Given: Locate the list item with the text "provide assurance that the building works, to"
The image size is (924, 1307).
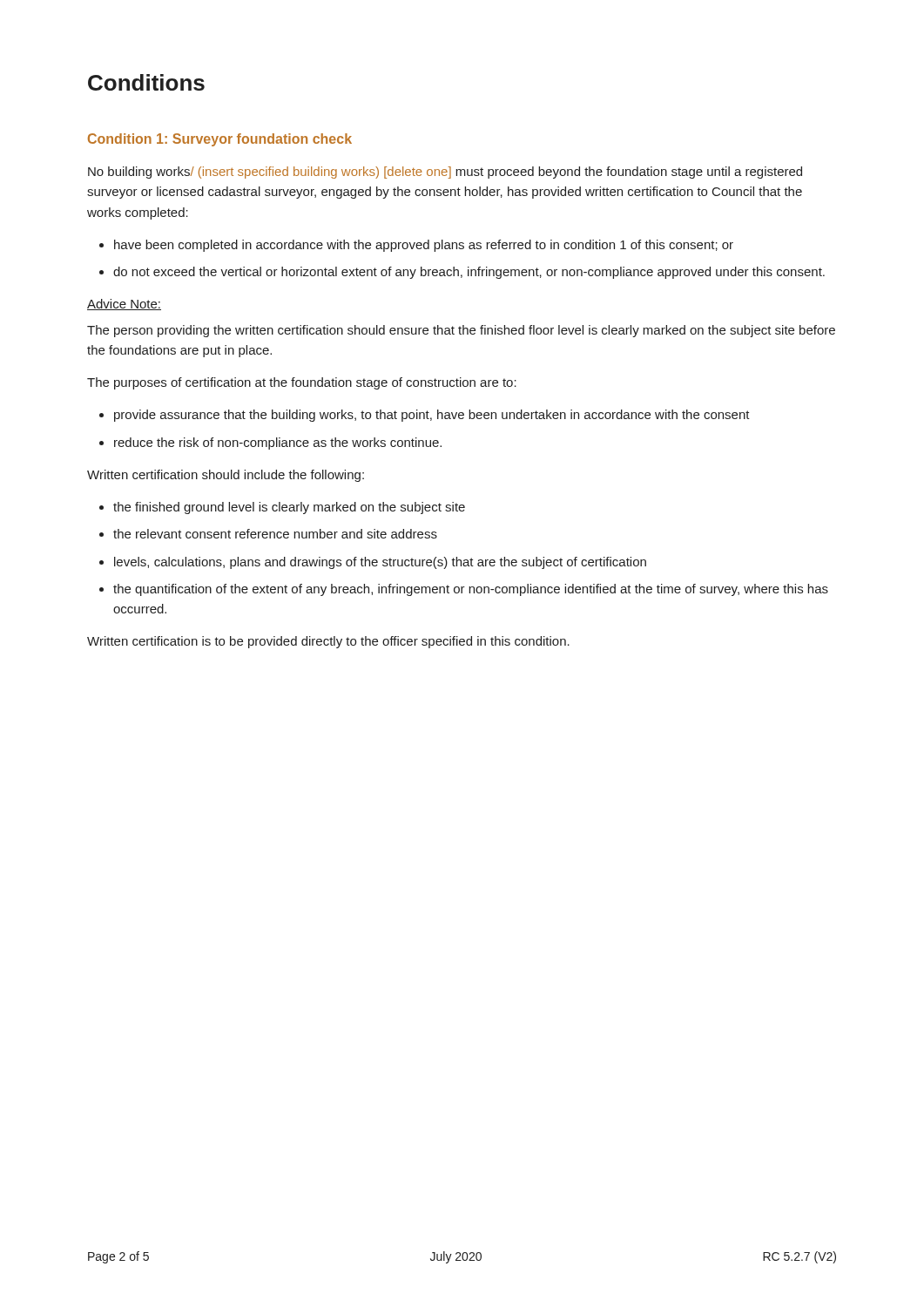Looking at the screenshot, I should [x=462, y=428].
